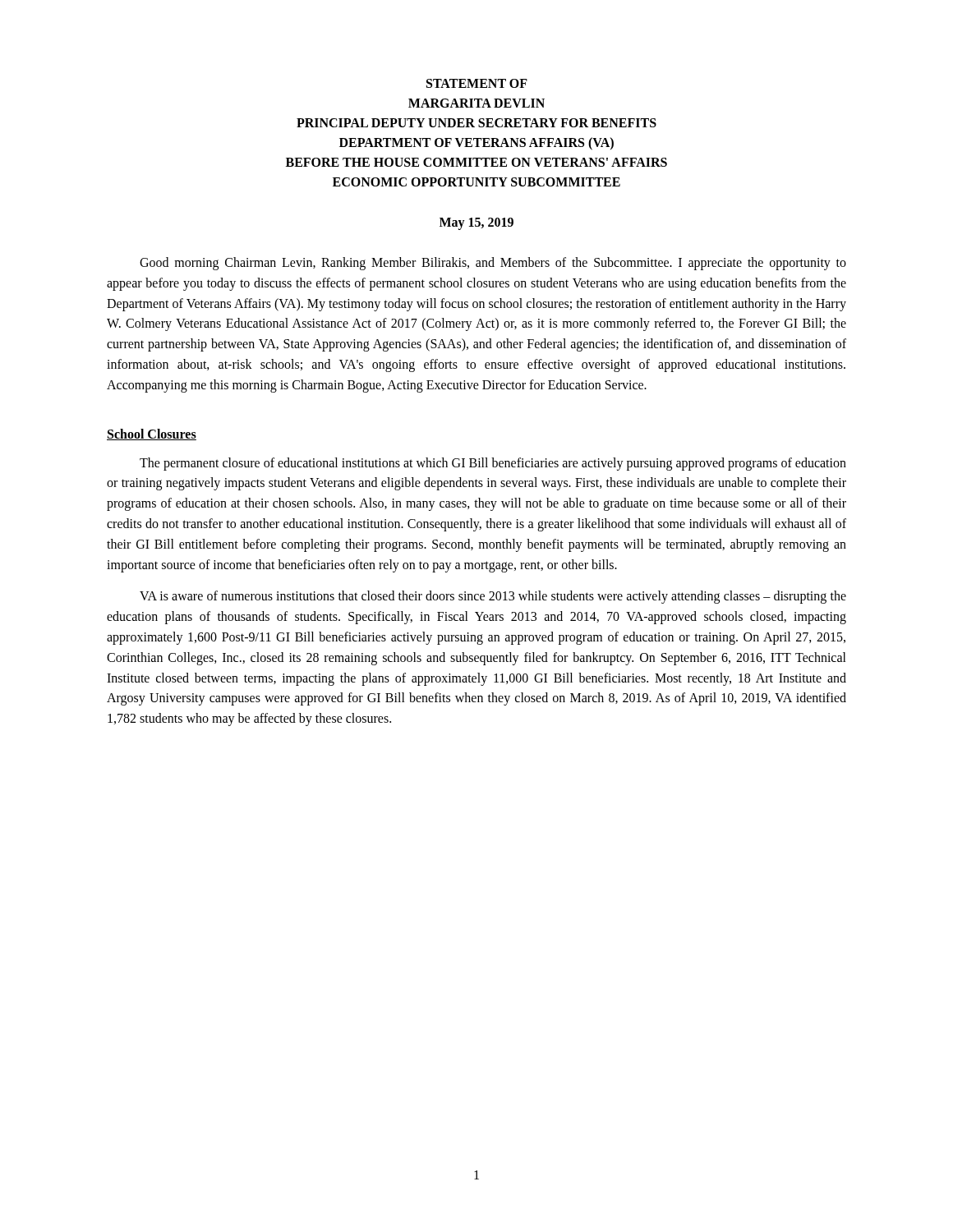This screenshot has height=1232, width=953.
Task: Locate the region starting "The permanent closure of educational"
Action: [x=476, y=514]
